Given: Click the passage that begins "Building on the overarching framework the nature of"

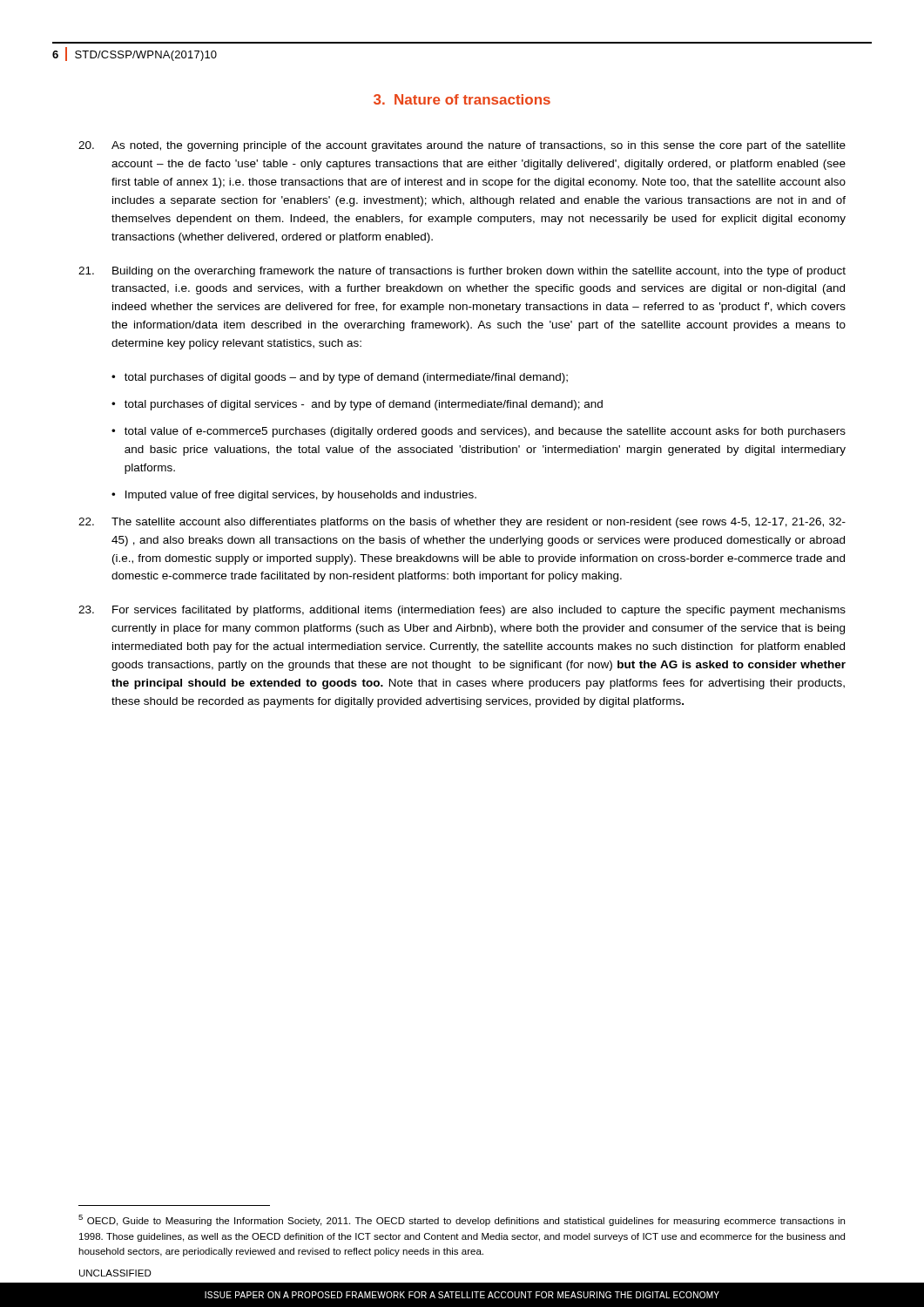Looking at the screenshot, I should pos(462,307).
